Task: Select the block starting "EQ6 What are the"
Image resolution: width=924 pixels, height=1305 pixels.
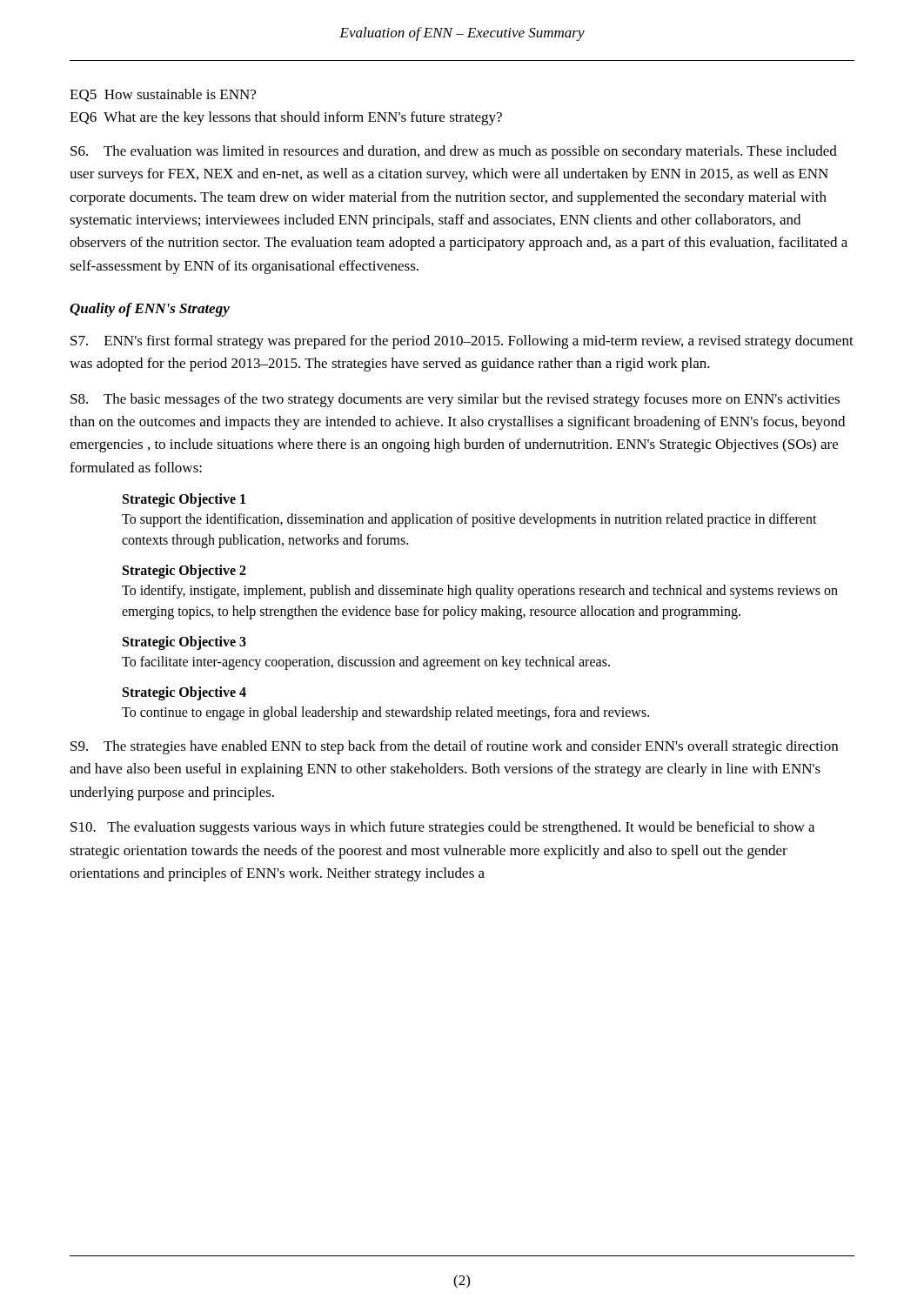Action: (x=286, y=117)
